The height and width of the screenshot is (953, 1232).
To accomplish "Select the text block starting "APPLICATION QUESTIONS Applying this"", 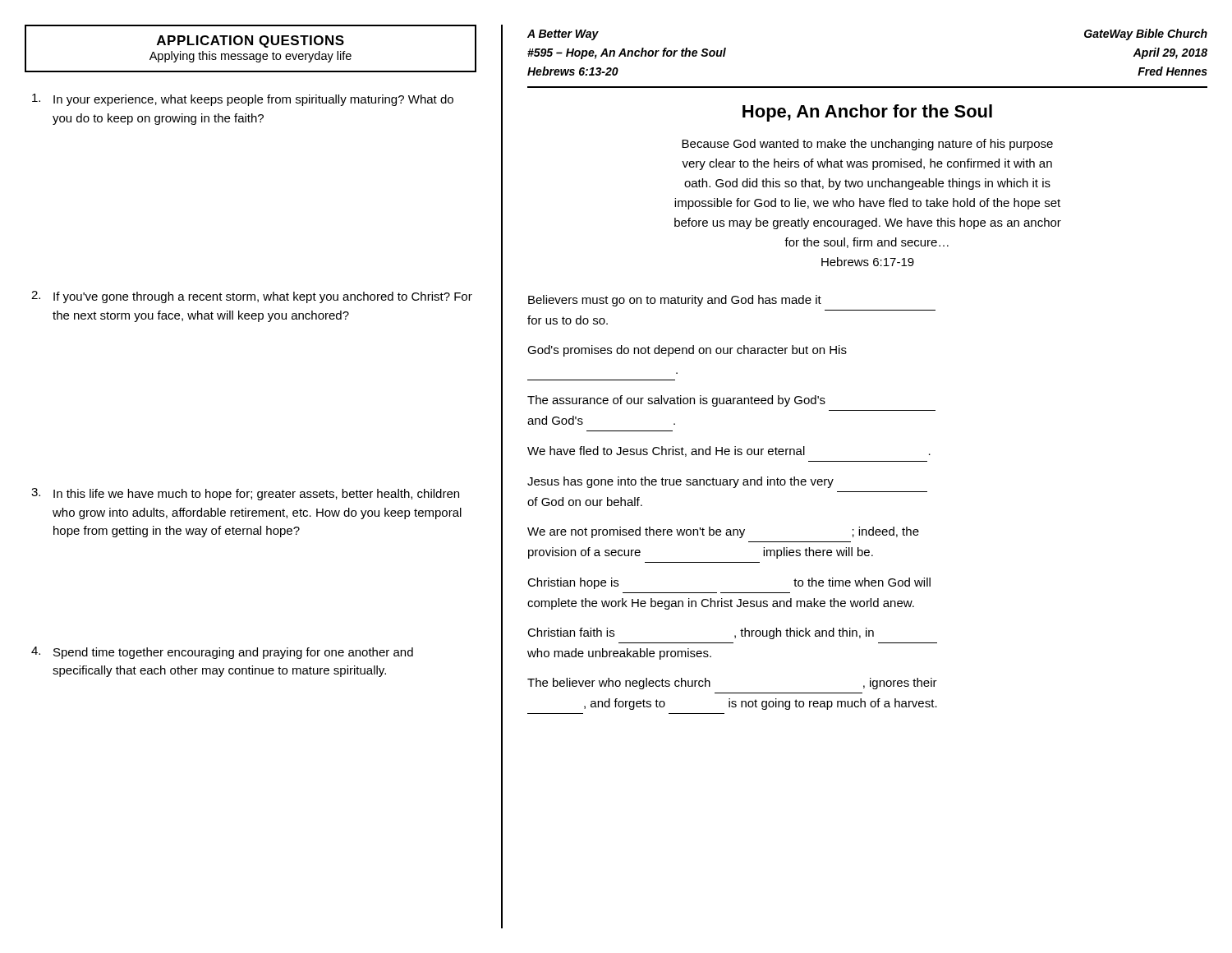I will point(250,48).
